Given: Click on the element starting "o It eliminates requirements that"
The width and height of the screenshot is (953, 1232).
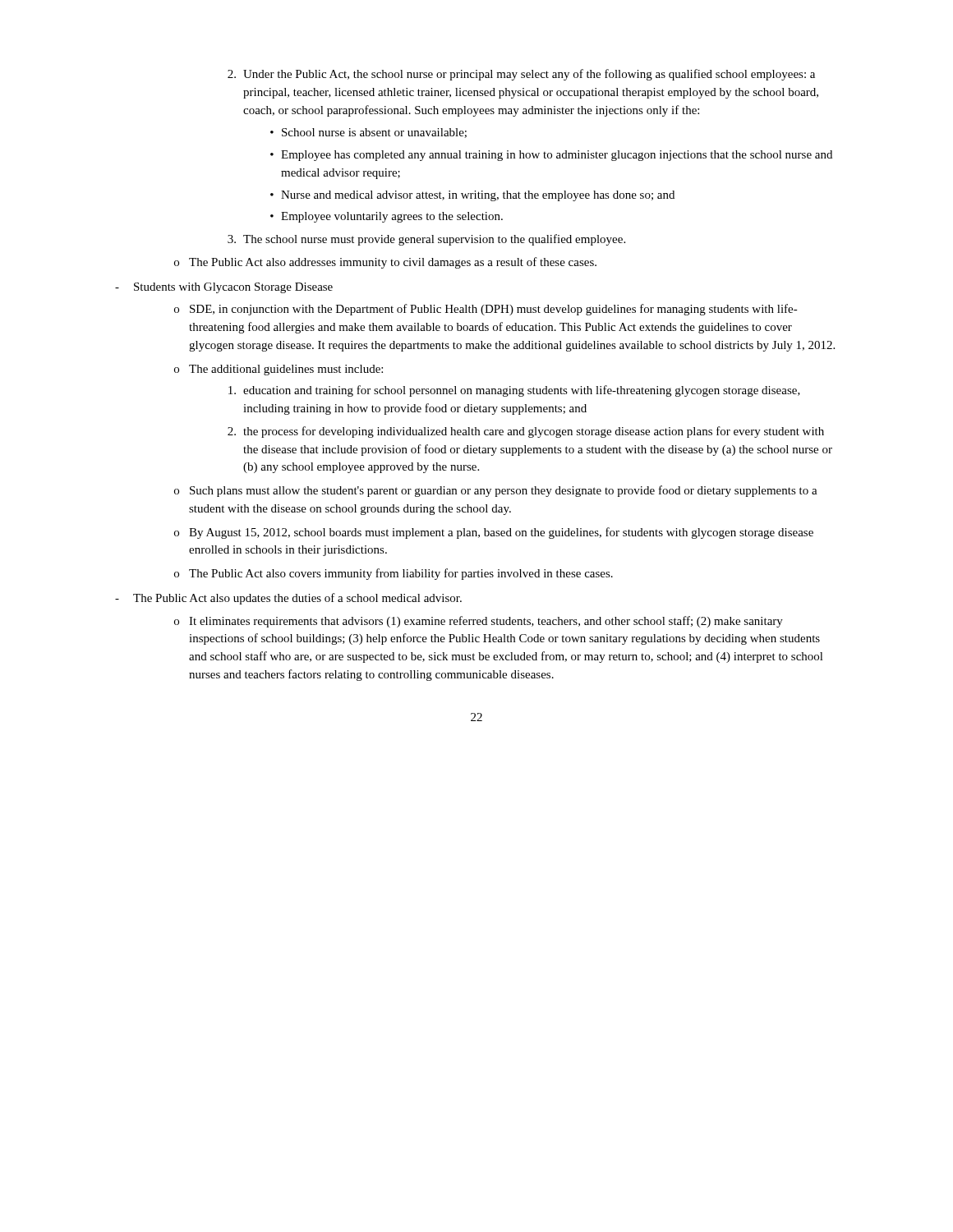Looking at the screenshot, I should [501, 648].
